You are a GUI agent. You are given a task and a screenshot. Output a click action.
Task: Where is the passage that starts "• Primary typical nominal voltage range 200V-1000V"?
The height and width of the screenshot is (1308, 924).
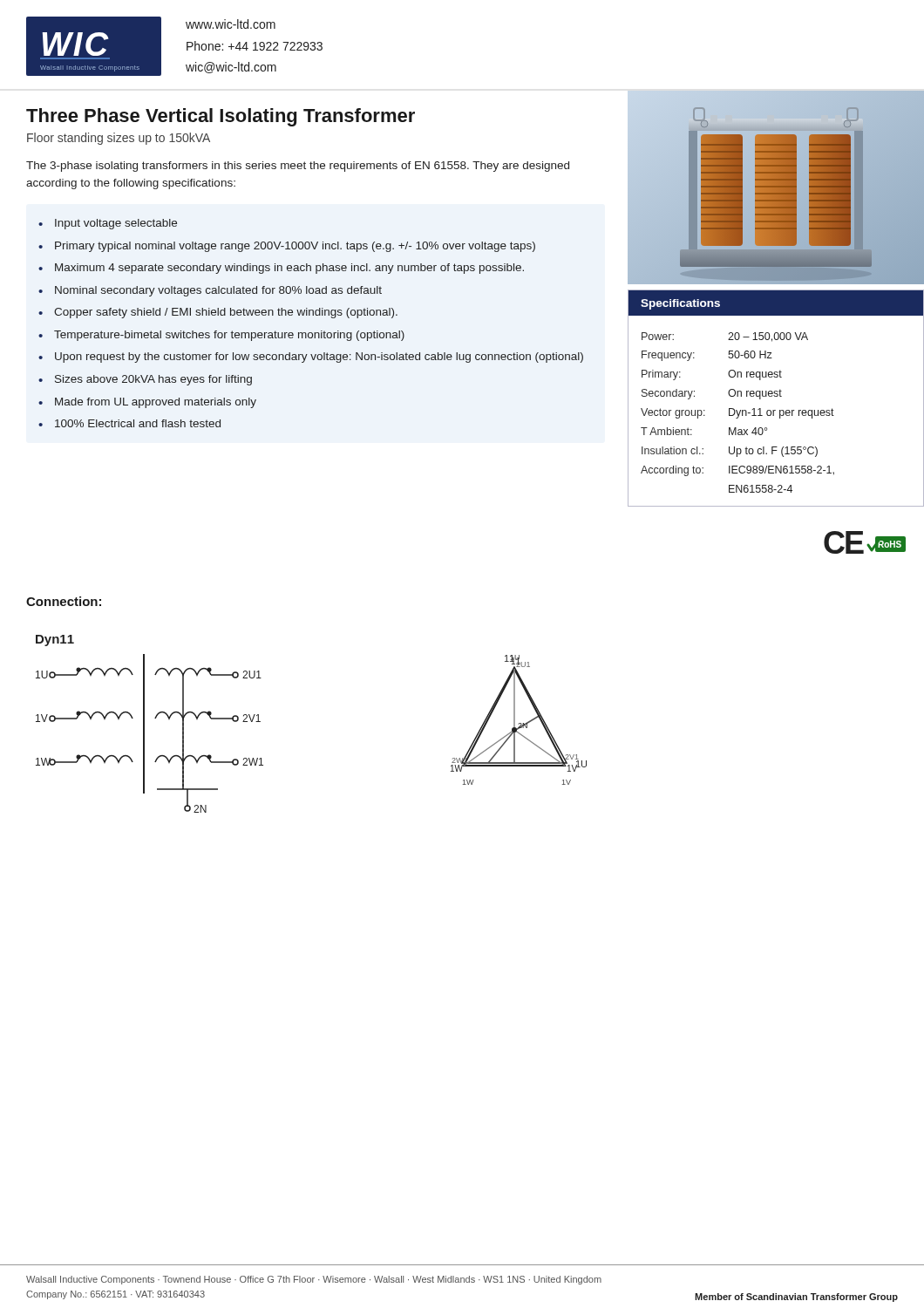tap(287, 245)
